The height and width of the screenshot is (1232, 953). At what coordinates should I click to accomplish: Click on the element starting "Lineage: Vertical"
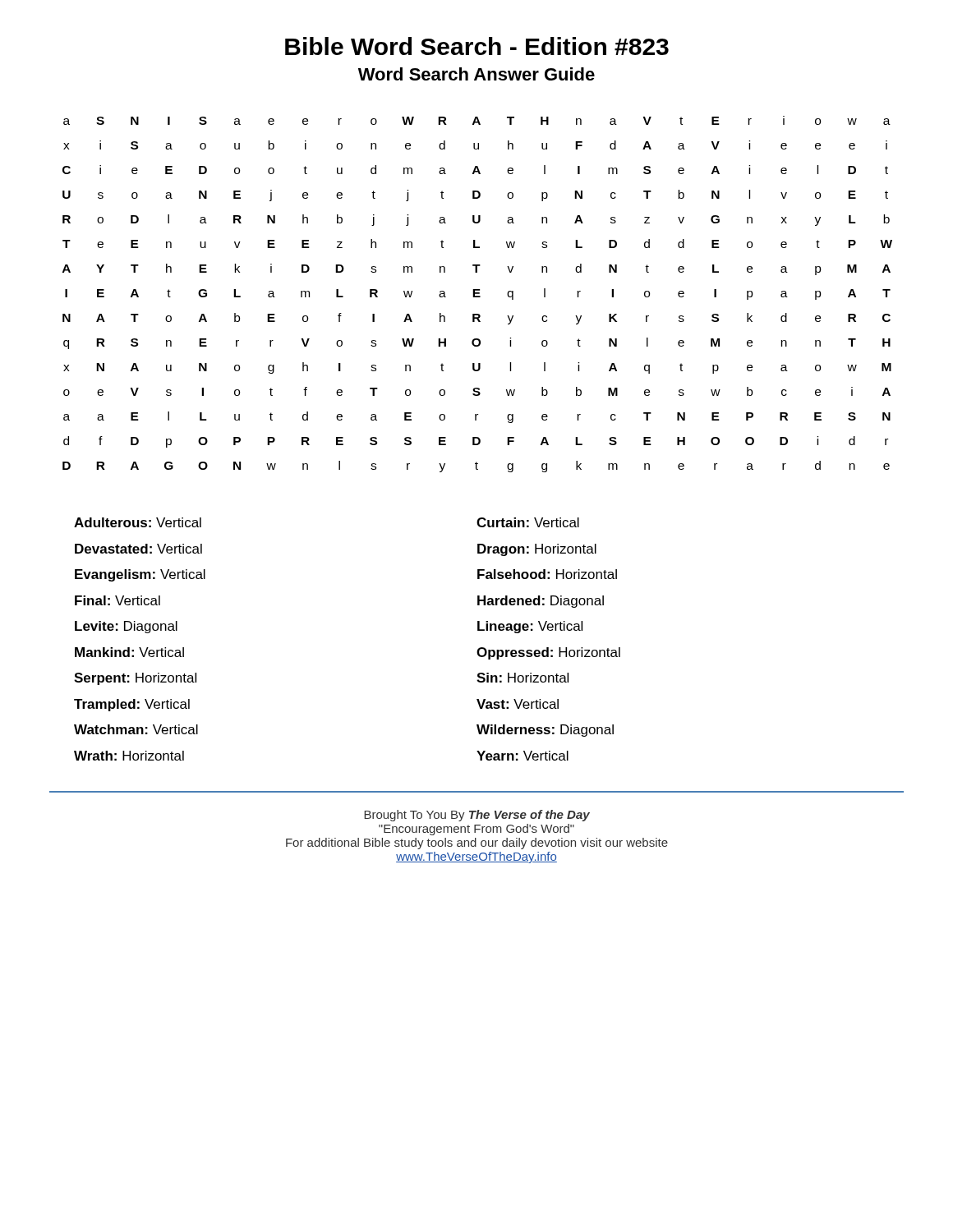coord(530,626)
